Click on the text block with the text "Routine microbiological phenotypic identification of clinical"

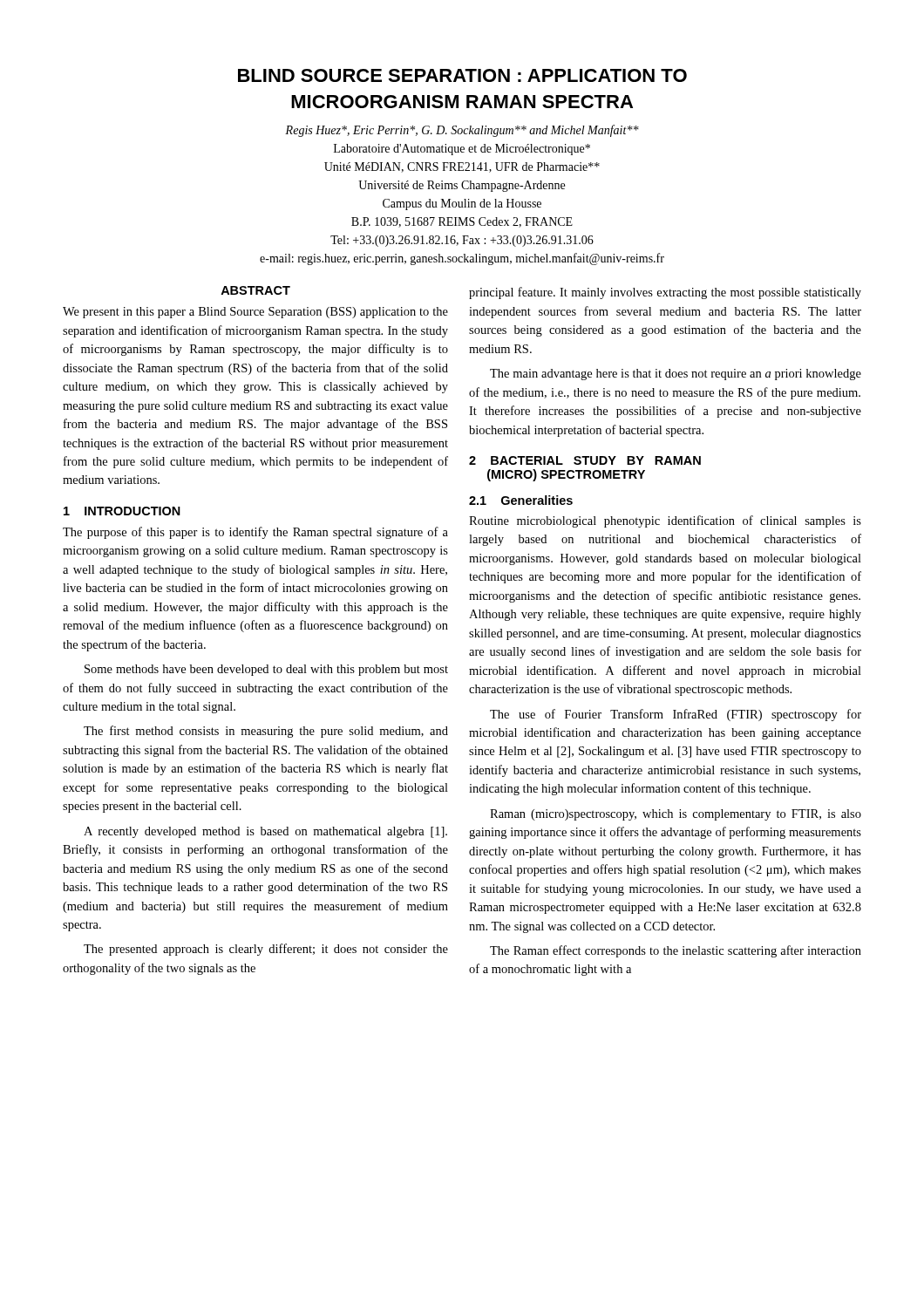[665, 745]
